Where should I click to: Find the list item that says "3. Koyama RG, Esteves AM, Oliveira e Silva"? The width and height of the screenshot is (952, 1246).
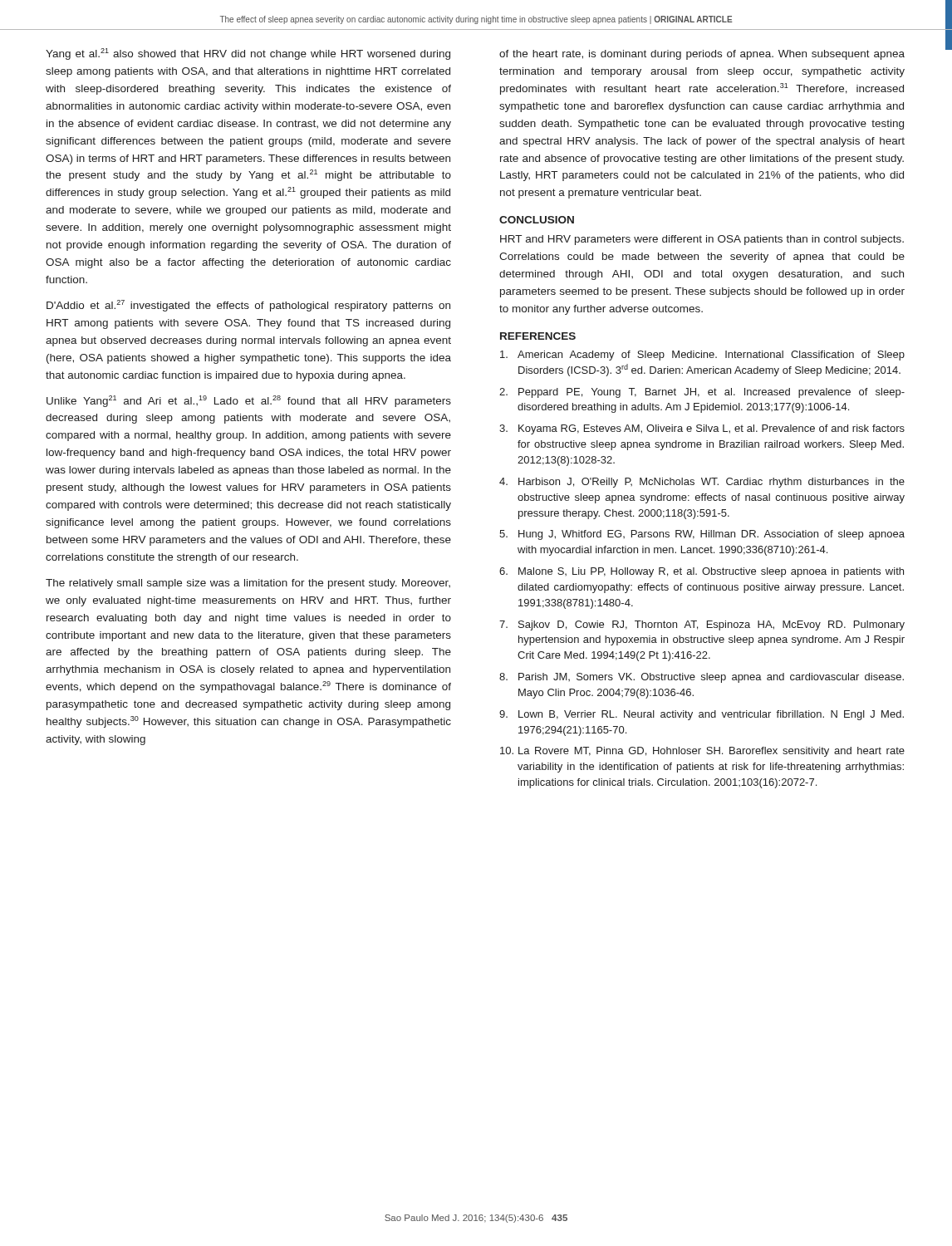[x=702, y=445]
